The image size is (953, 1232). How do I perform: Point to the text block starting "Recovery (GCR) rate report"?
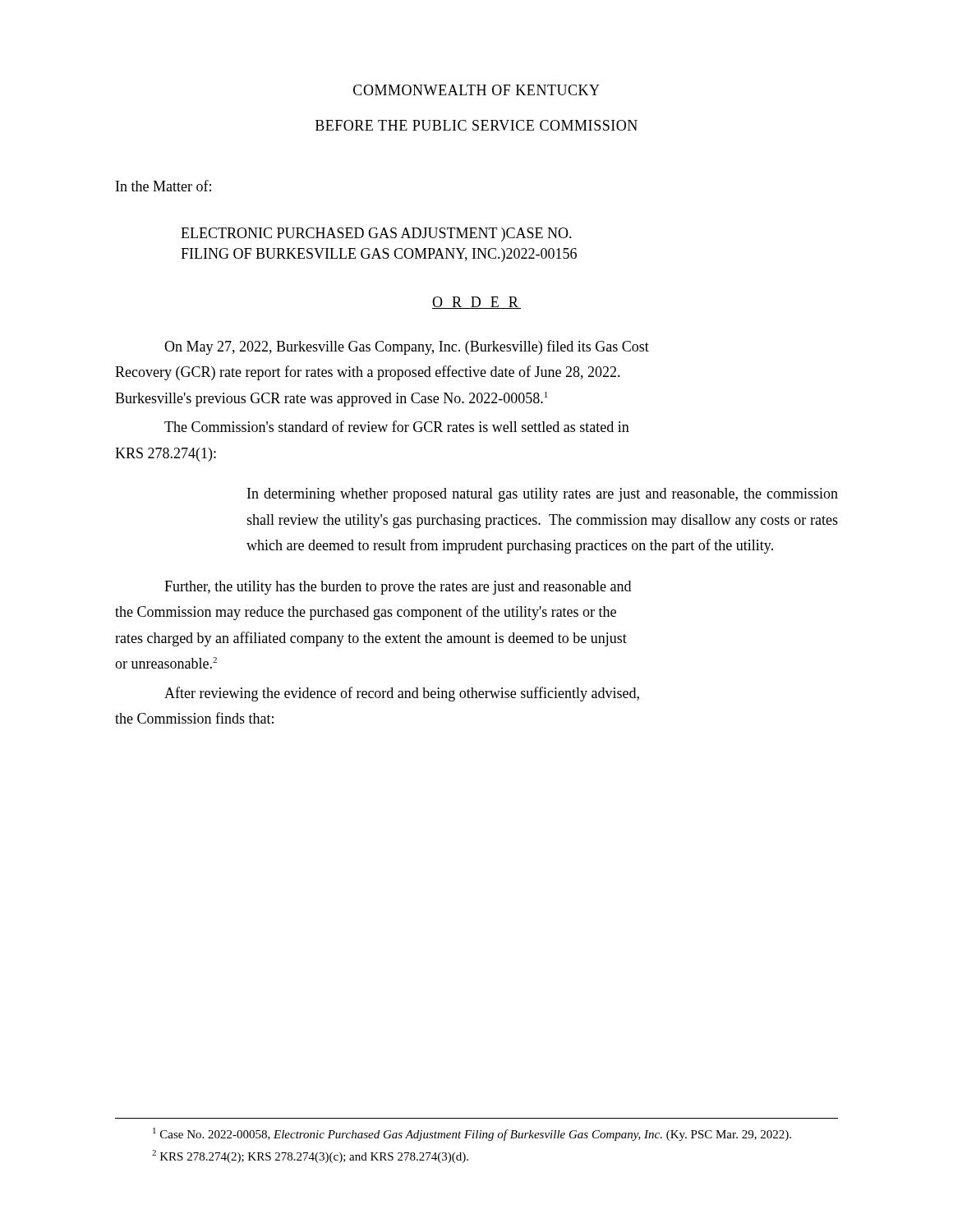368,372
